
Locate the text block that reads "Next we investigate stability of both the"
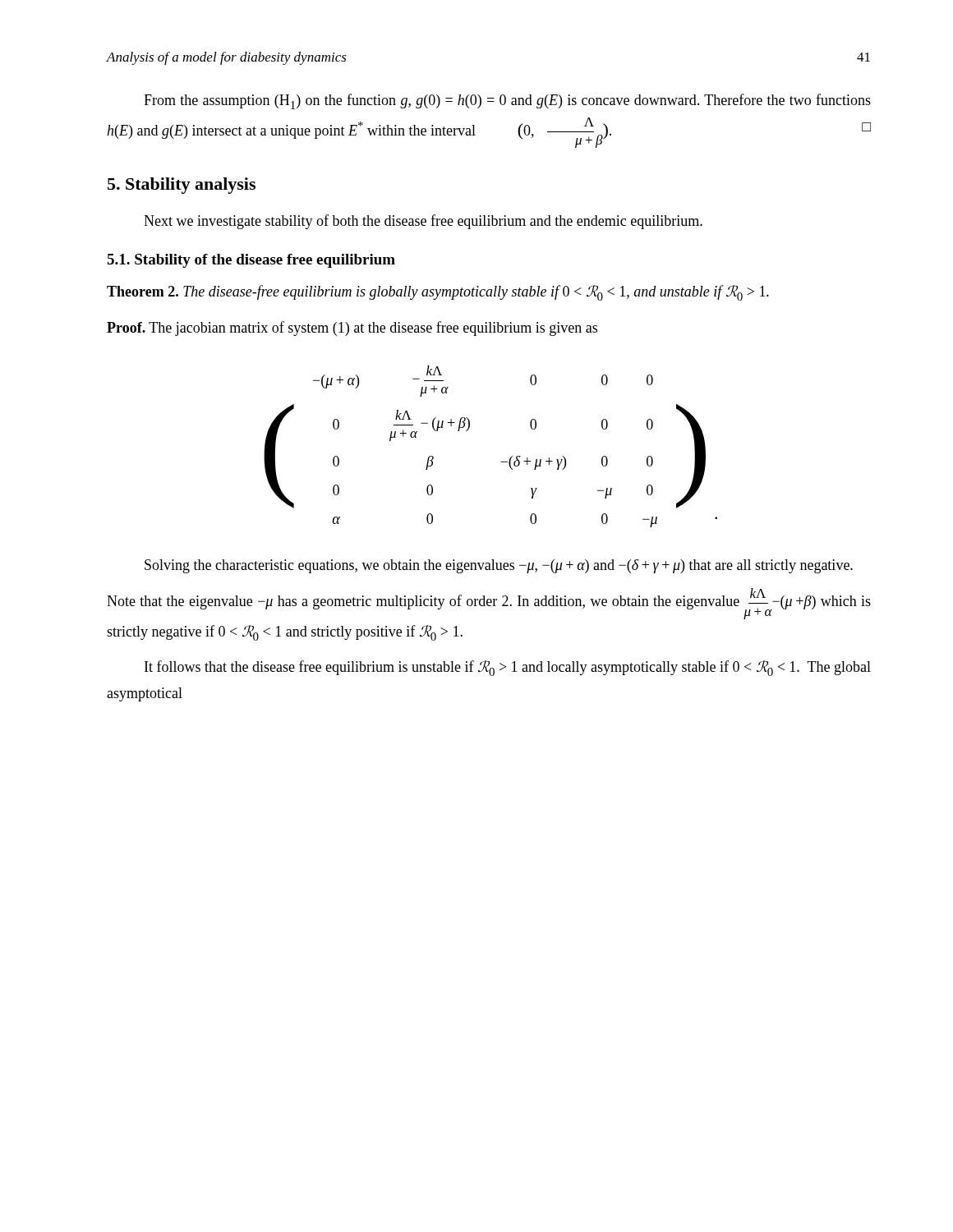pos(423,221)
